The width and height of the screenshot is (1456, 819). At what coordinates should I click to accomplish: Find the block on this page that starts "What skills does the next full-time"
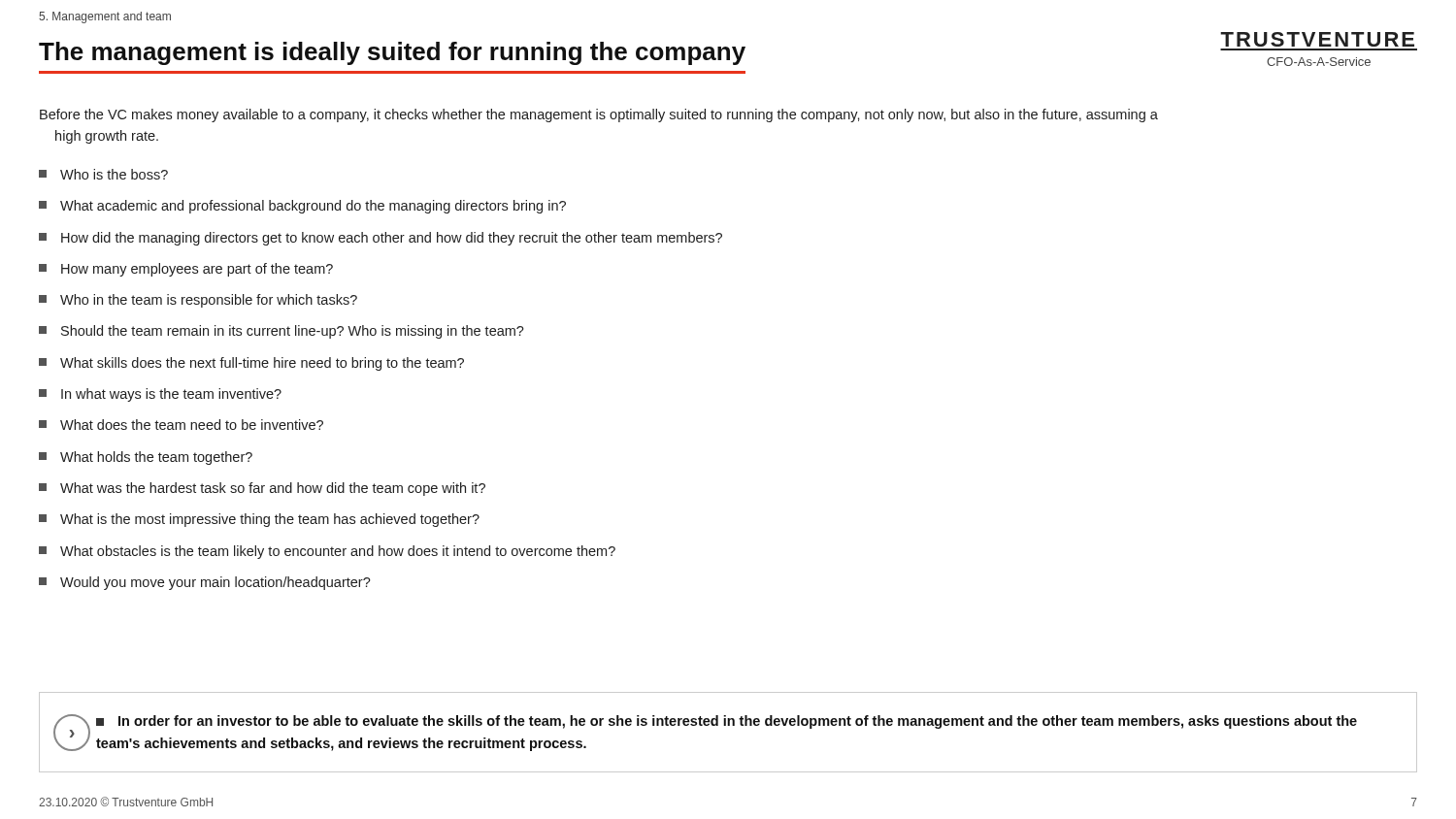tap(252, 363)
